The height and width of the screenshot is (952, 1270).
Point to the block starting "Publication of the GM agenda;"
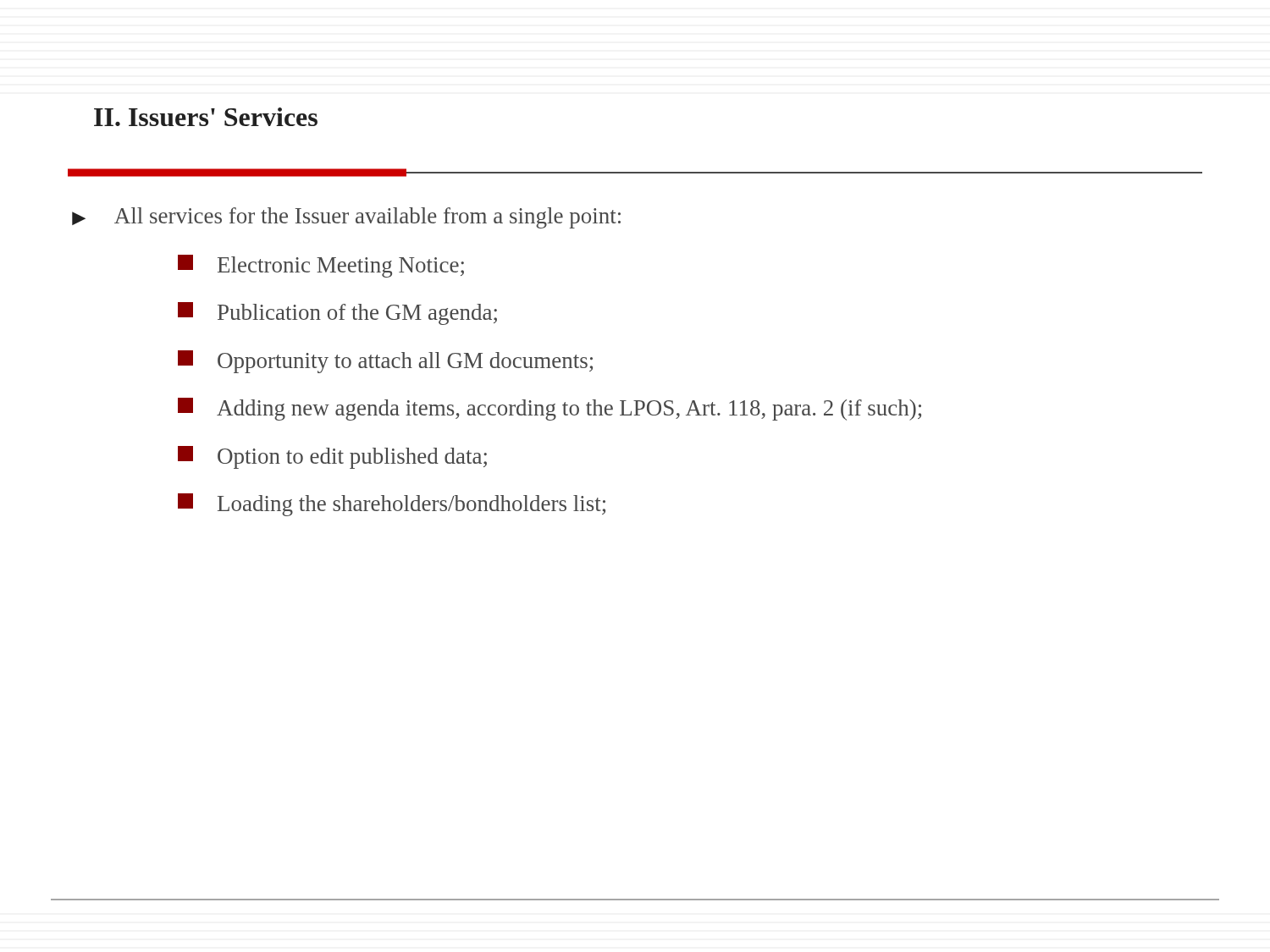[x=337, y=314]
